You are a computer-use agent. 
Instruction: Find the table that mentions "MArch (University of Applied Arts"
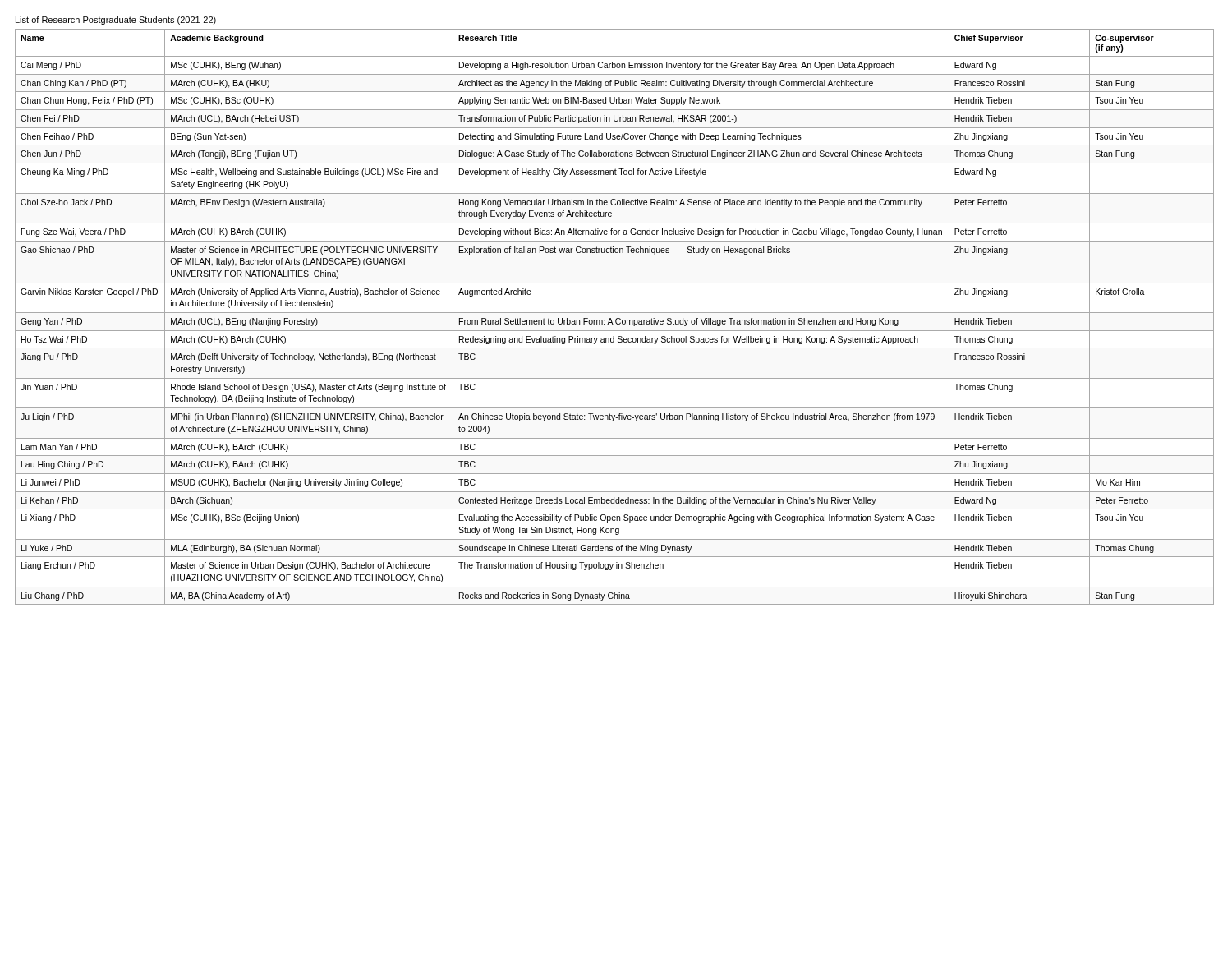(x=614, y=317)
